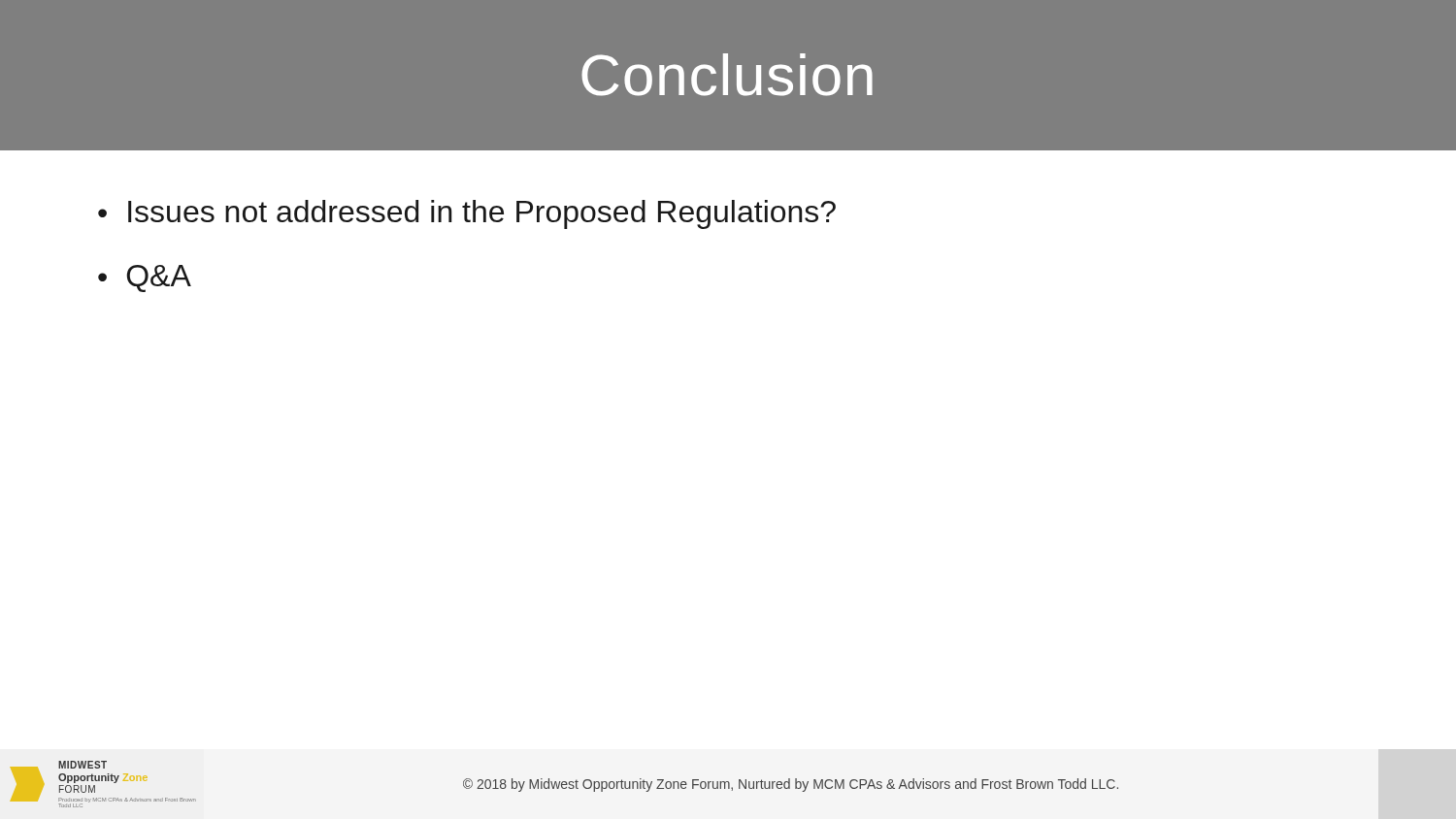
Task: Point to the block starting "• Issues not addressed"
Action: click(x=467, y=213)
